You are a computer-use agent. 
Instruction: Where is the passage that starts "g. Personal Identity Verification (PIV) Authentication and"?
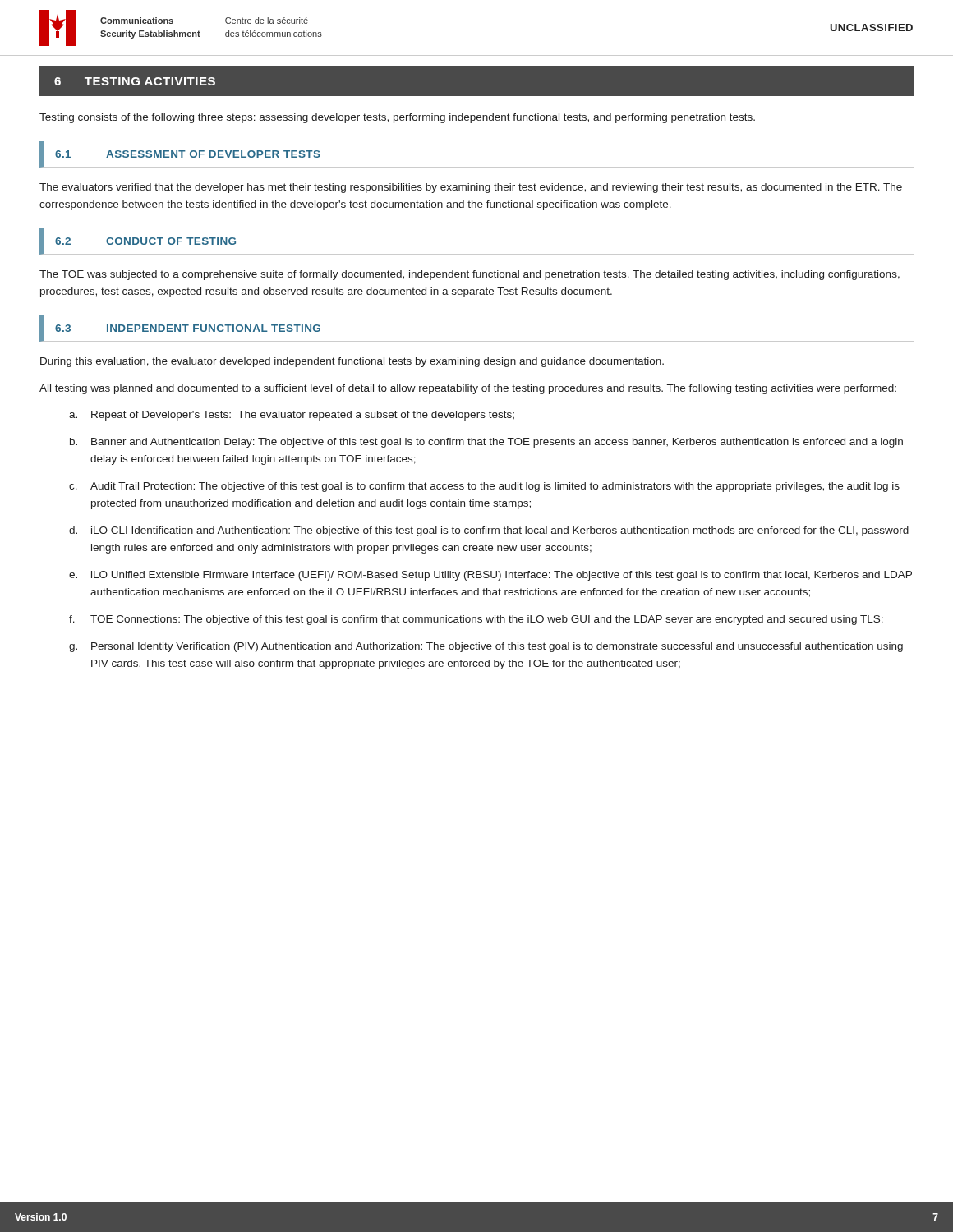click(x=491, y=655)
